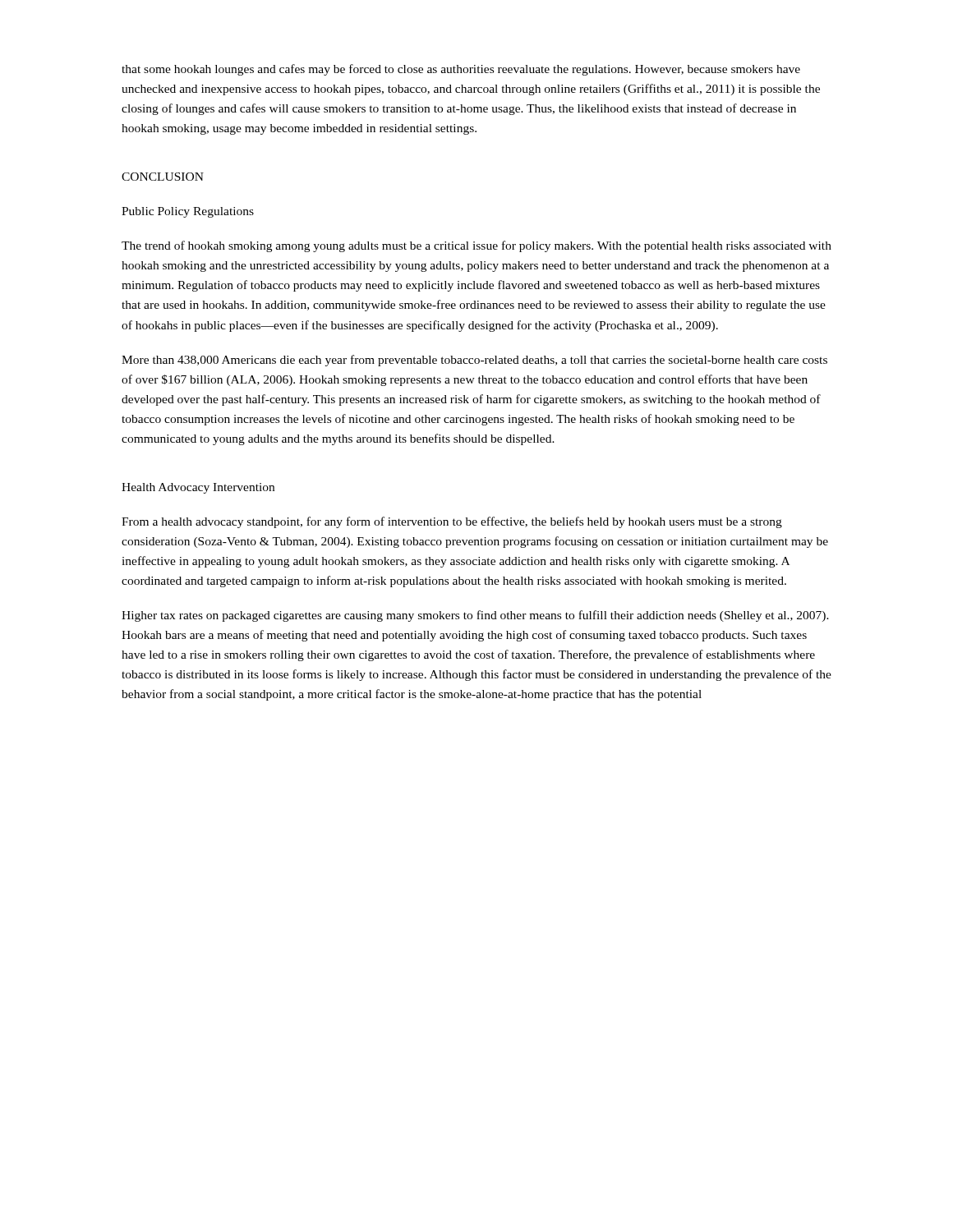The width and height of the screenshot is (953, 1232).
Task: Click on the text starting "that some hookah lounges and cafes"
Action: click(x=476, y=99)
